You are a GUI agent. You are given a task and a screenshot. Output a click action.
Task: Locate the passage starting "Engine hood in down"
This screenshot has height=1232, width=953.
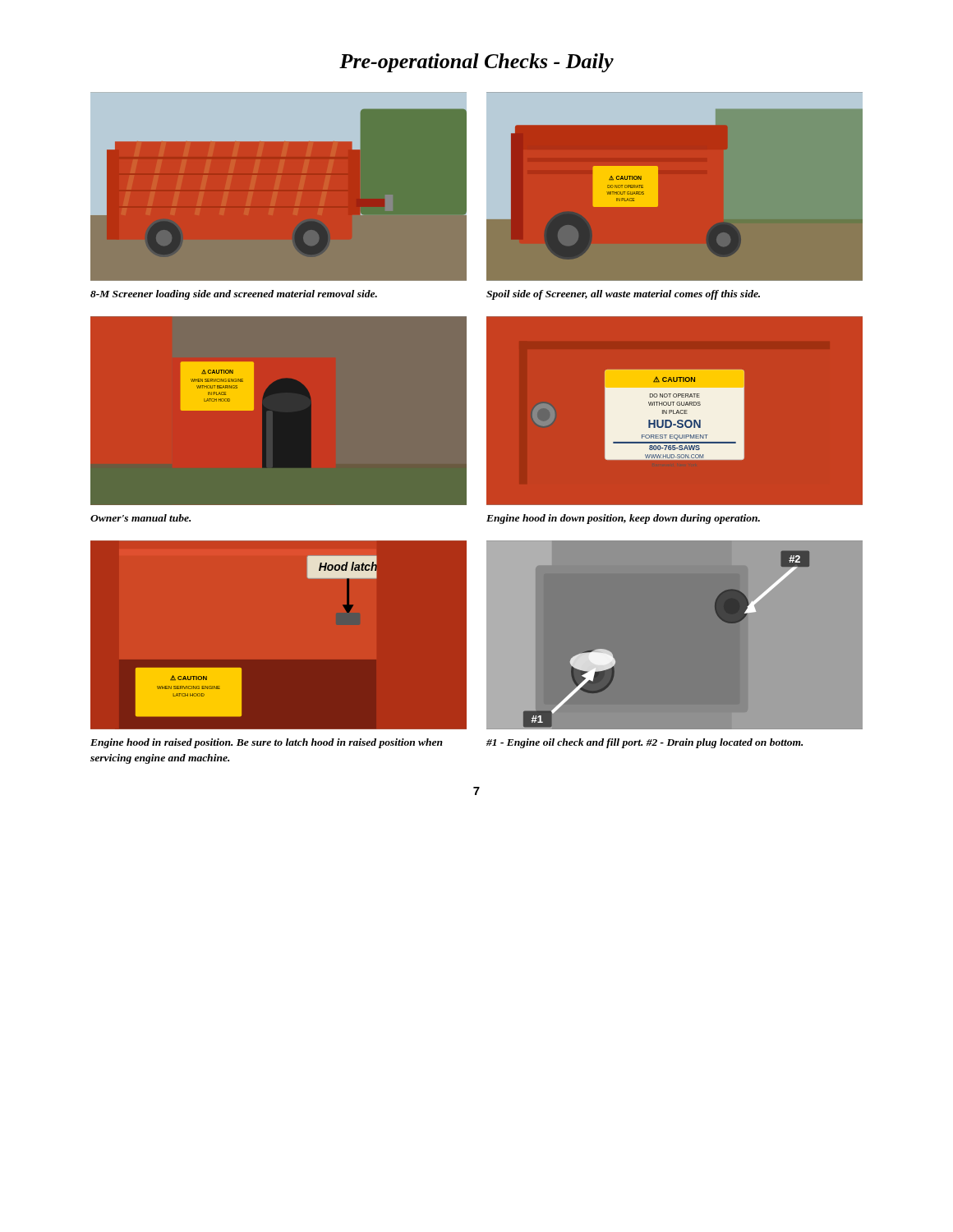coord(623,518)
